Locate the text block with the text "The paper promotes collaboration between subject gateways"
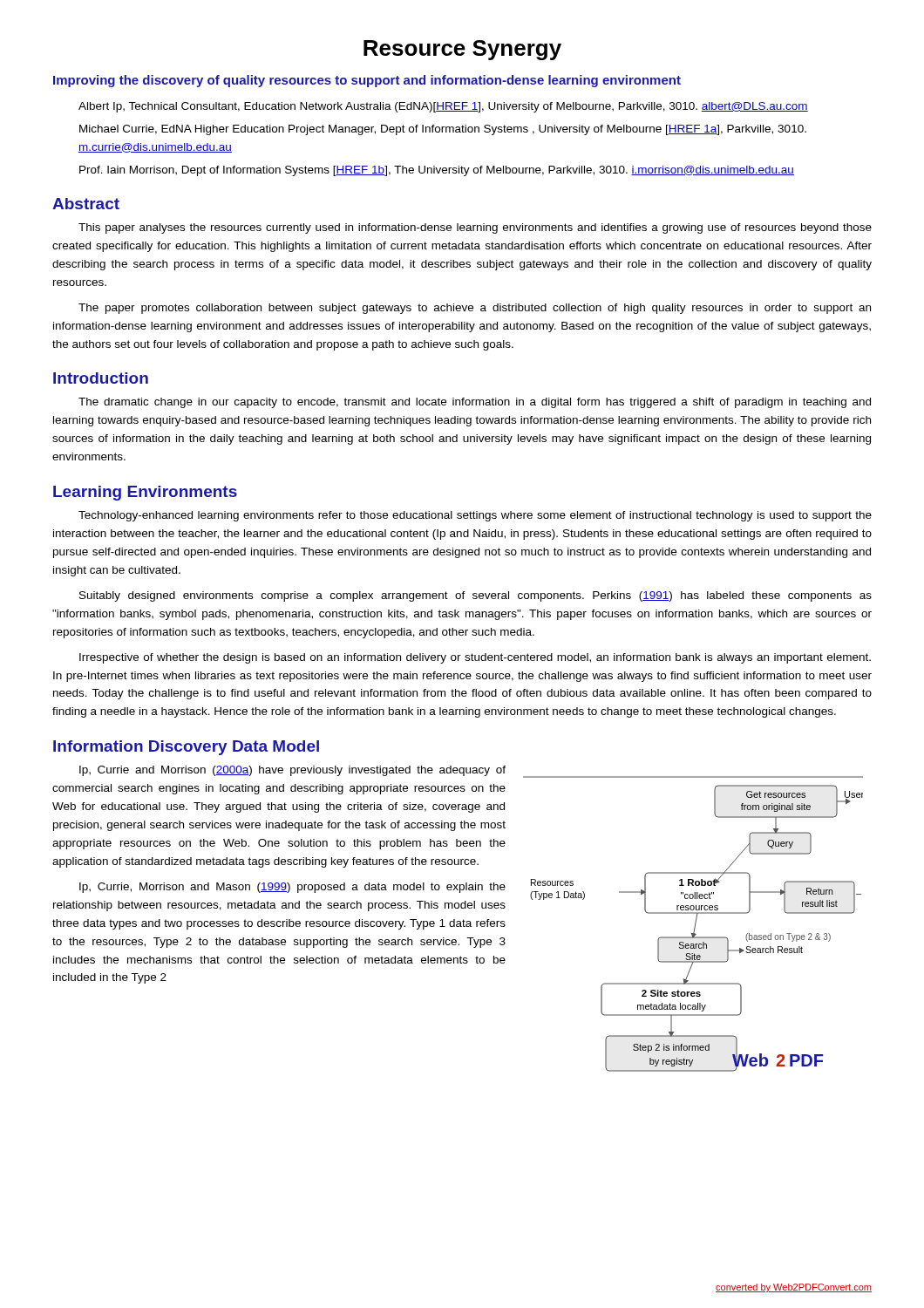This screenshot has height=1308, width=924. point(462,325)
